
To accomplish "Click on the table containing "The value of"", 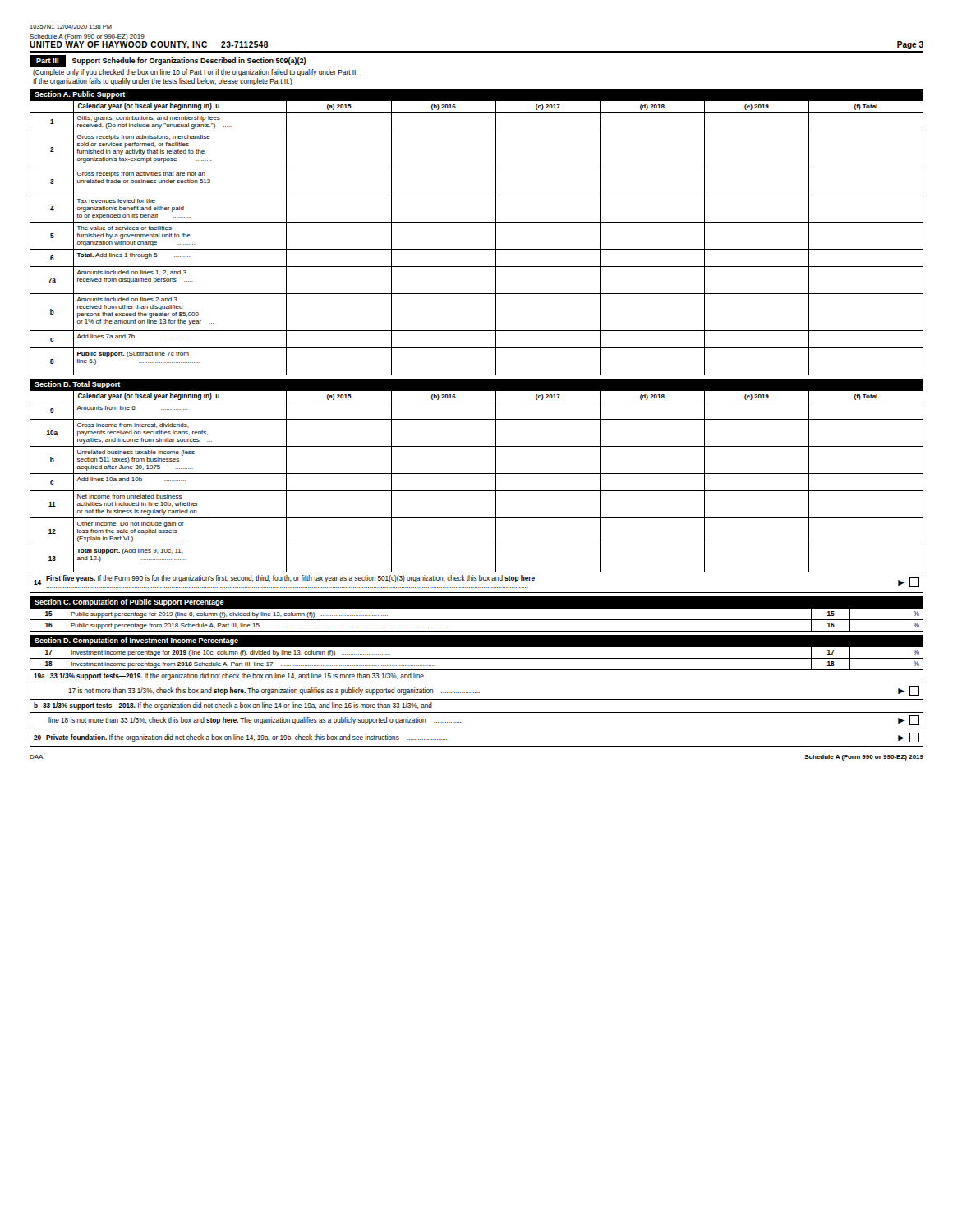I will [476, 238].
